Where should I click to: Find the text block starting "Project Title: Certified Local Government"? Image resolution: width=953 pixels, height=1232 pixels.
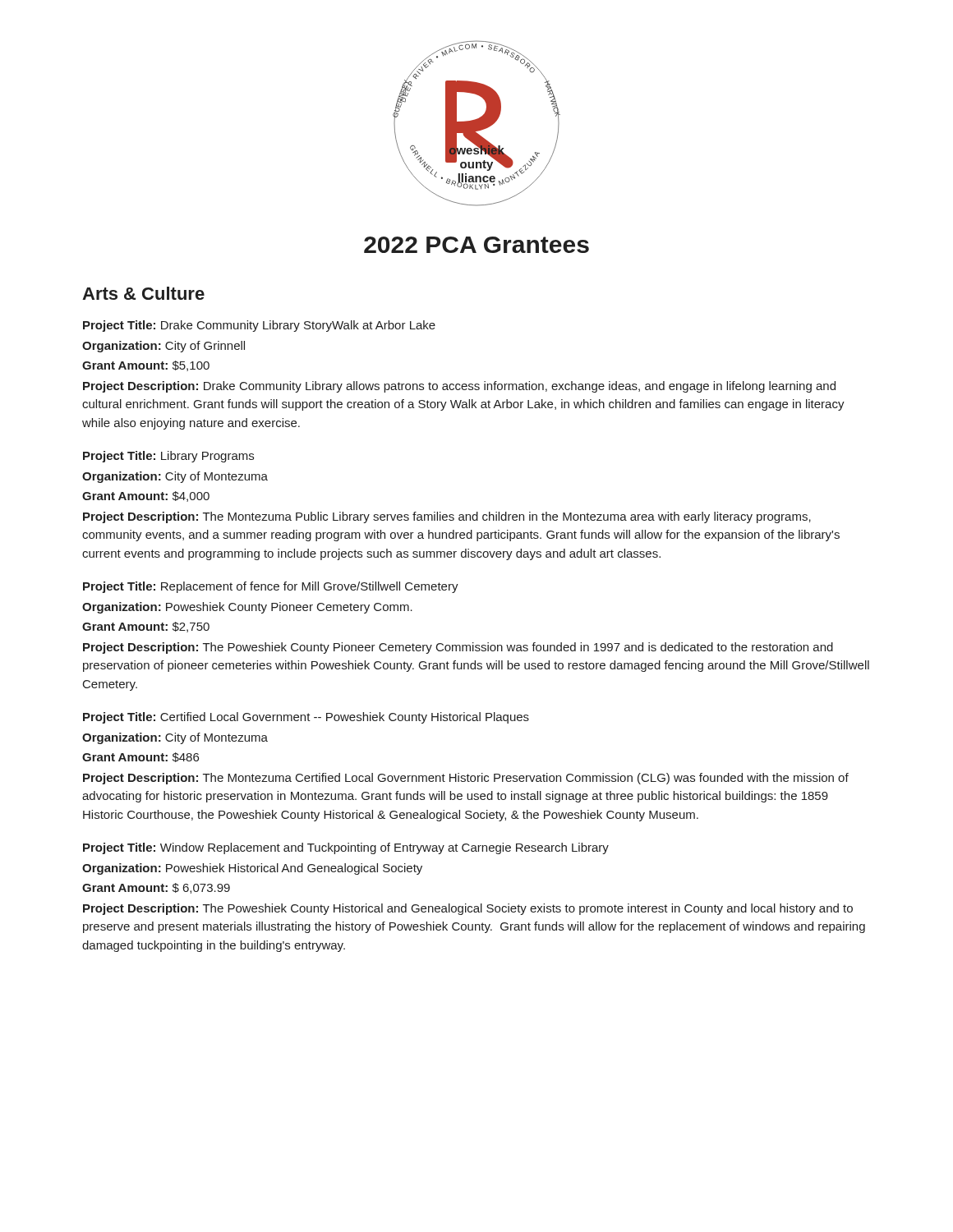(476, 766)
